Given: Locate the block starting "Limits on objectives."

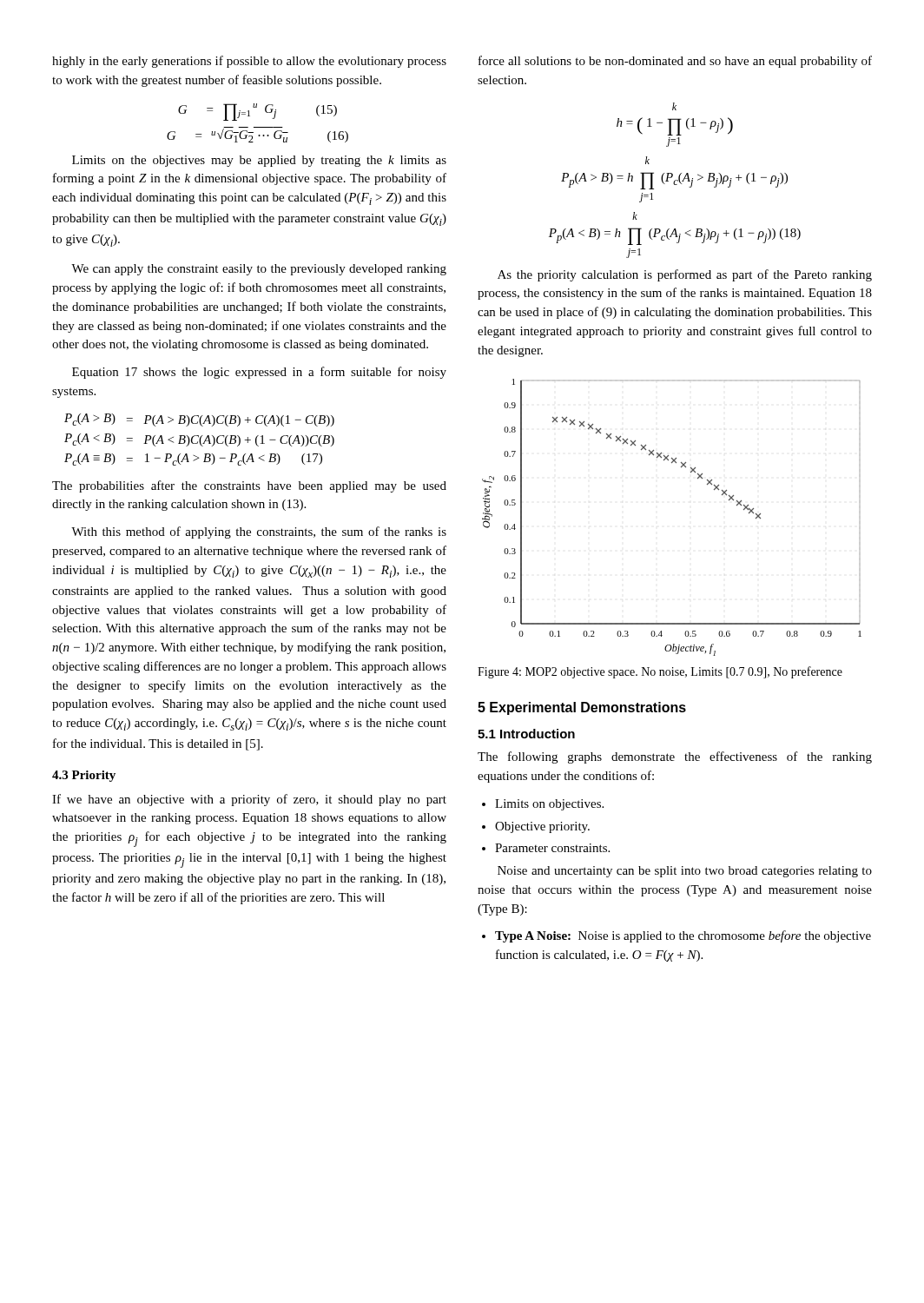Looking at the screenshot, I should 549,805.
